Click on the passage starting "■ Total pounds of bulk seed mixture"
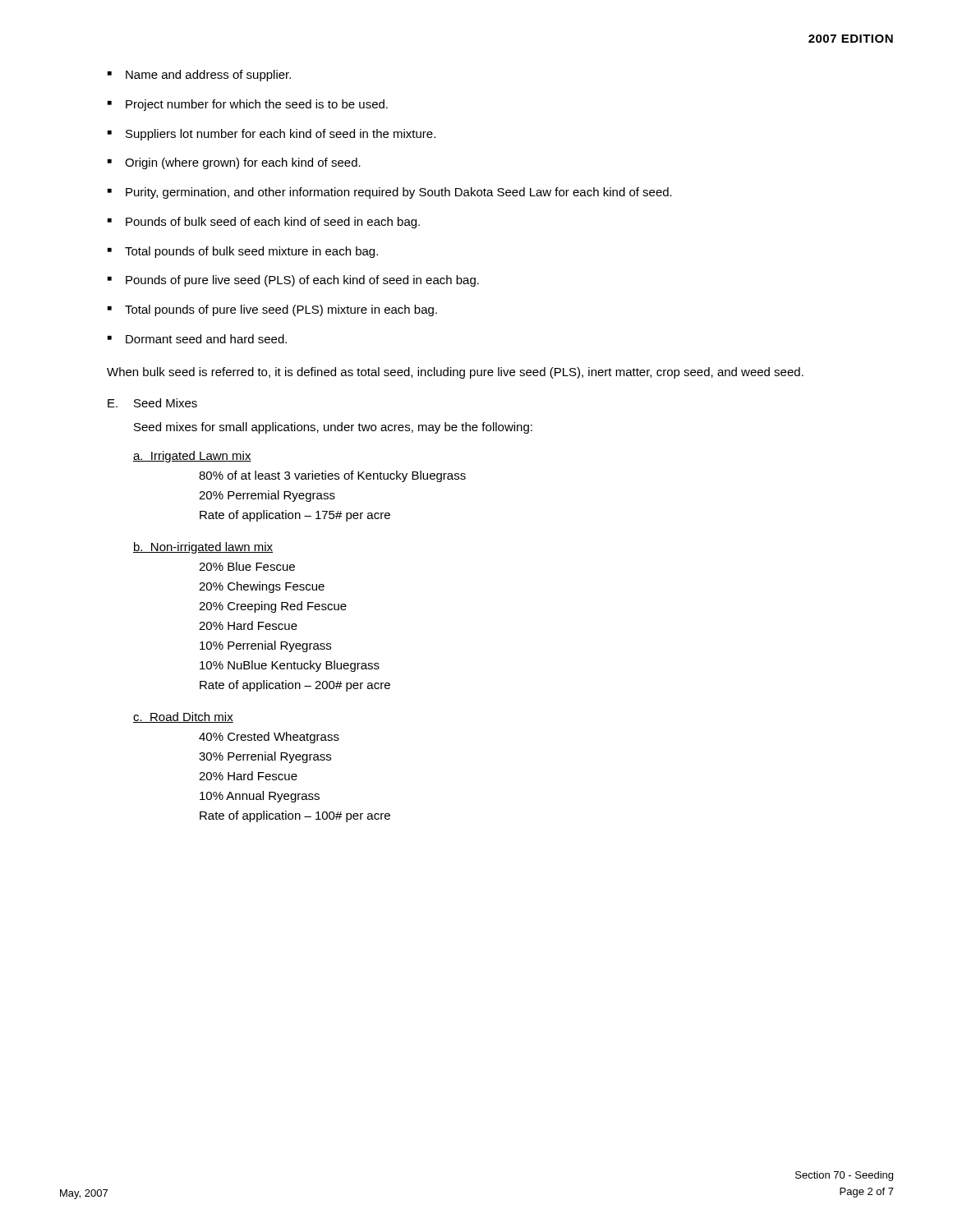The width and height of the screenshot is (953, 1232). point(243,252)
